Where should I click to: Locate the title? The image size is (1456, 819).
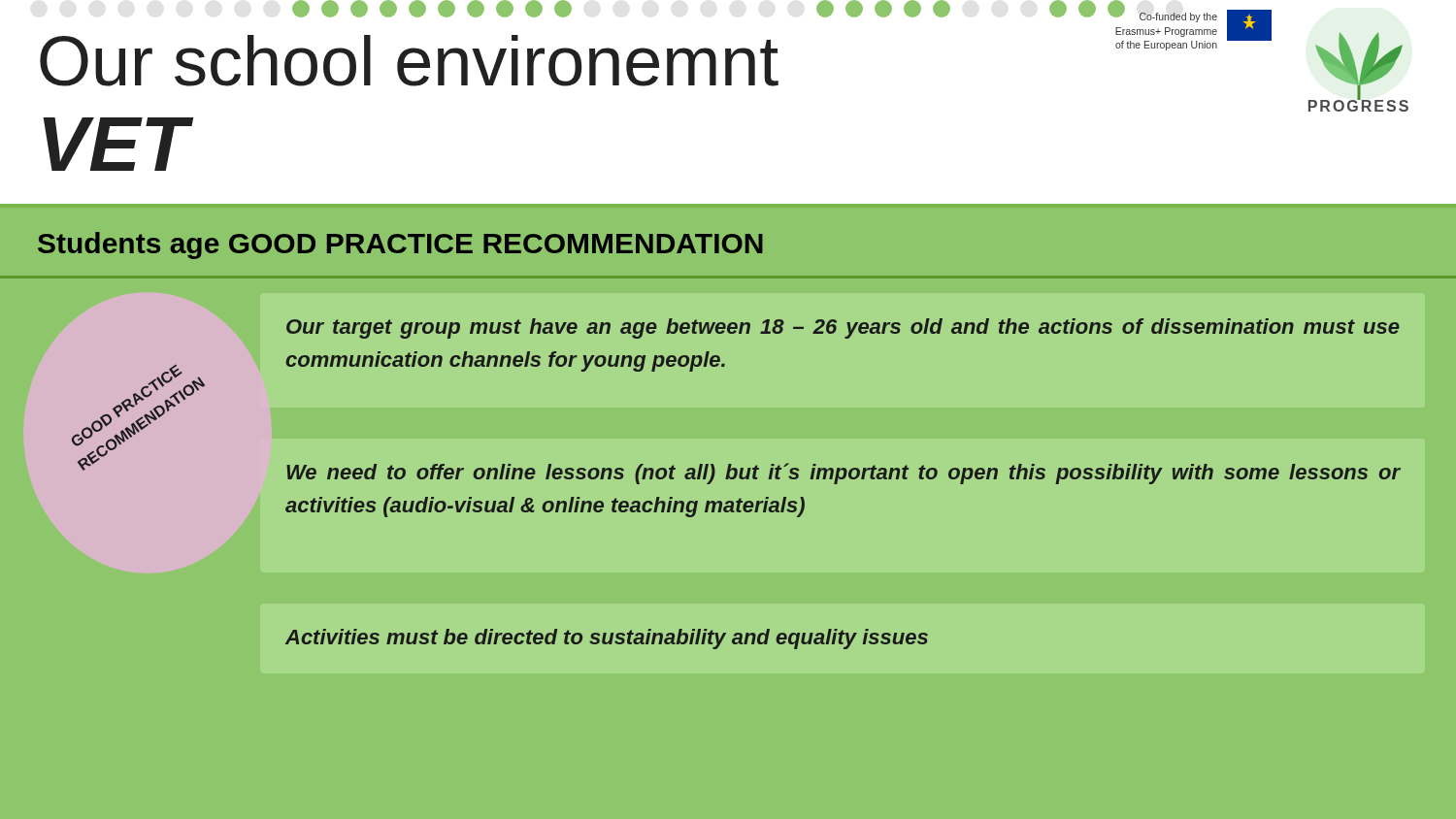(408, 104)
